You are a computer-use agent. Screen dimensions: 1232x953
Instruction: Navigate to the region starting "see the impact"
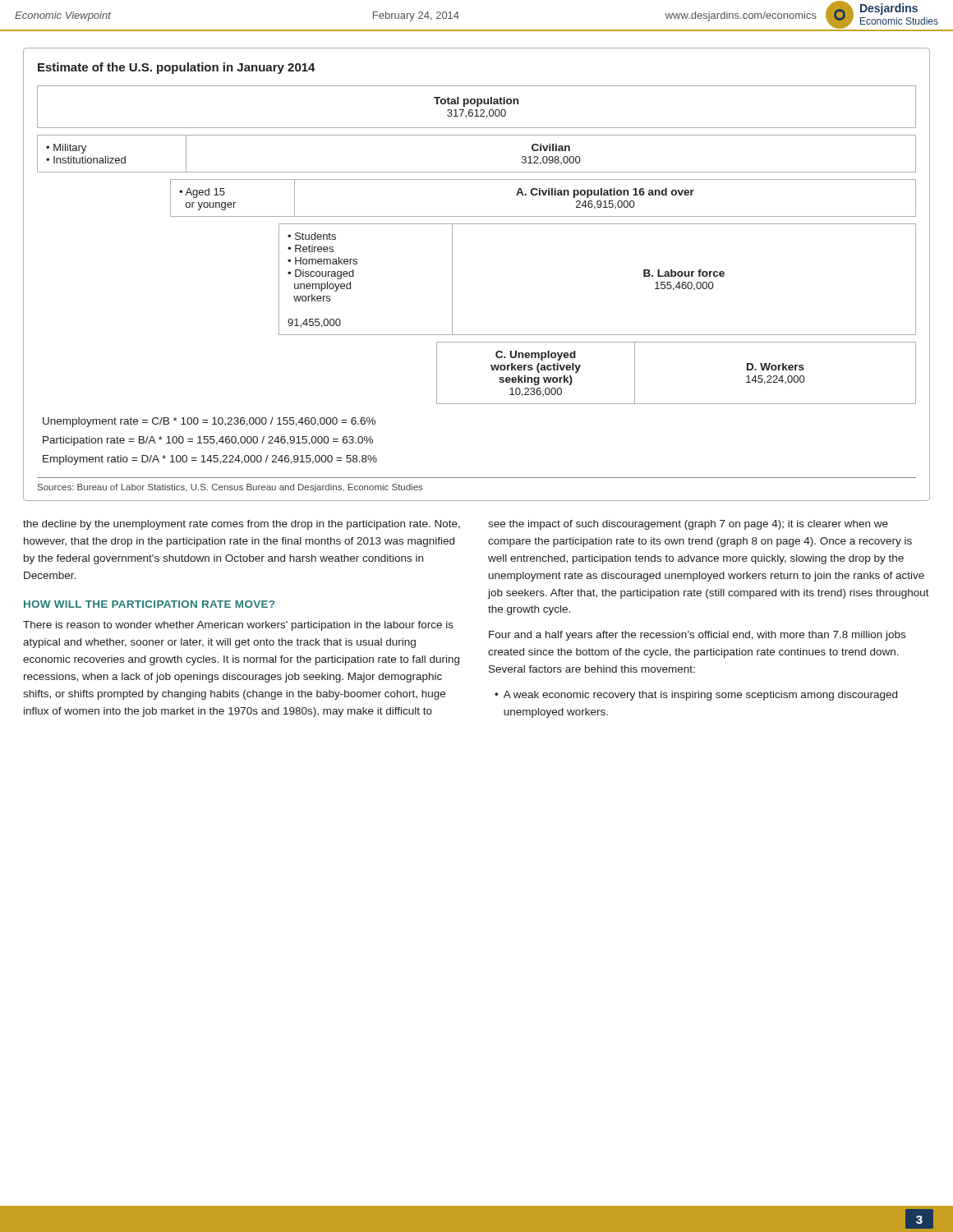pyautogui.click(x=709, y=597)
